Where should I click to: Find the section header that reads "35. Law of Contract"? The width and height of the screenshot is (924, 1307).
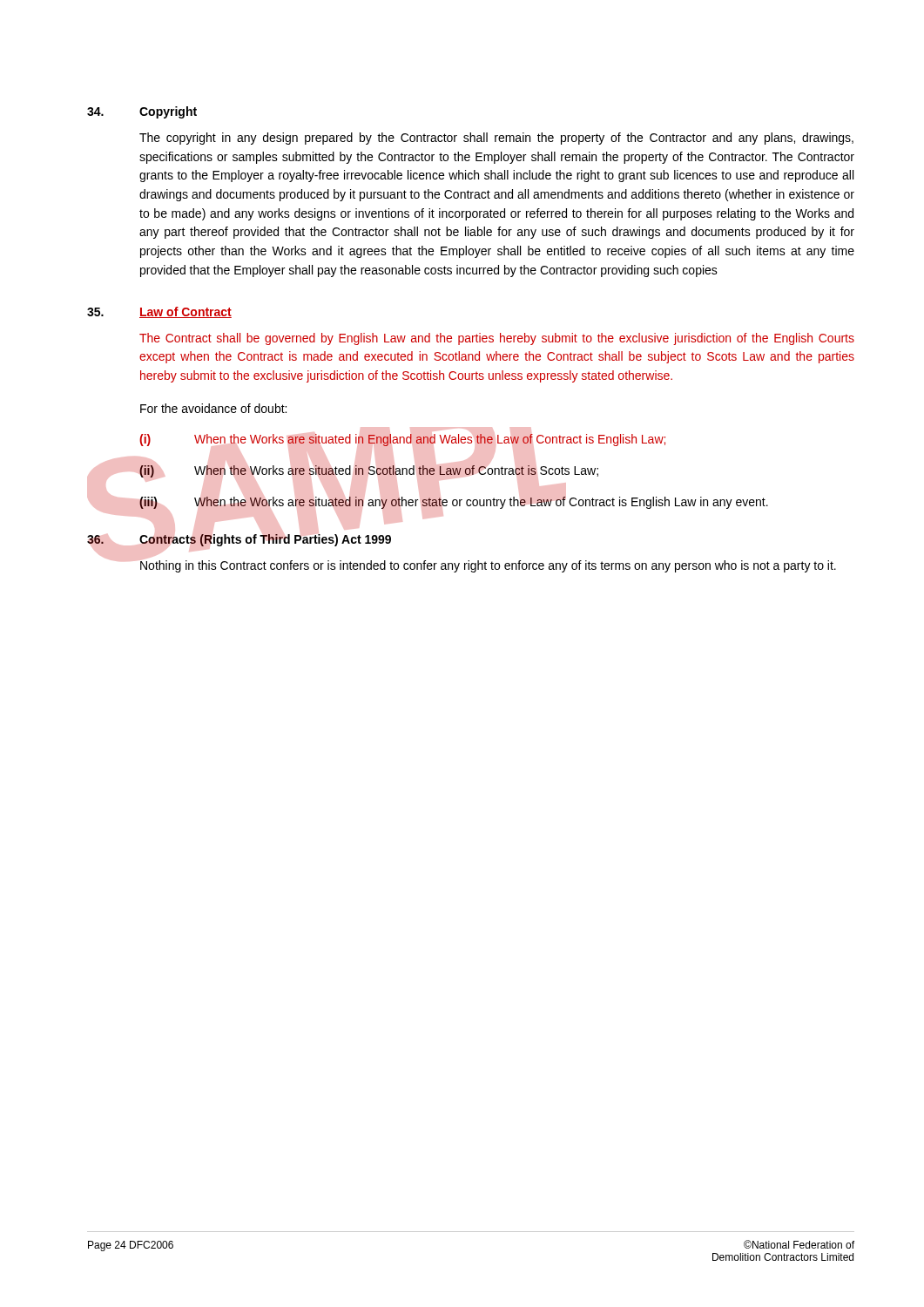[159, 312]
